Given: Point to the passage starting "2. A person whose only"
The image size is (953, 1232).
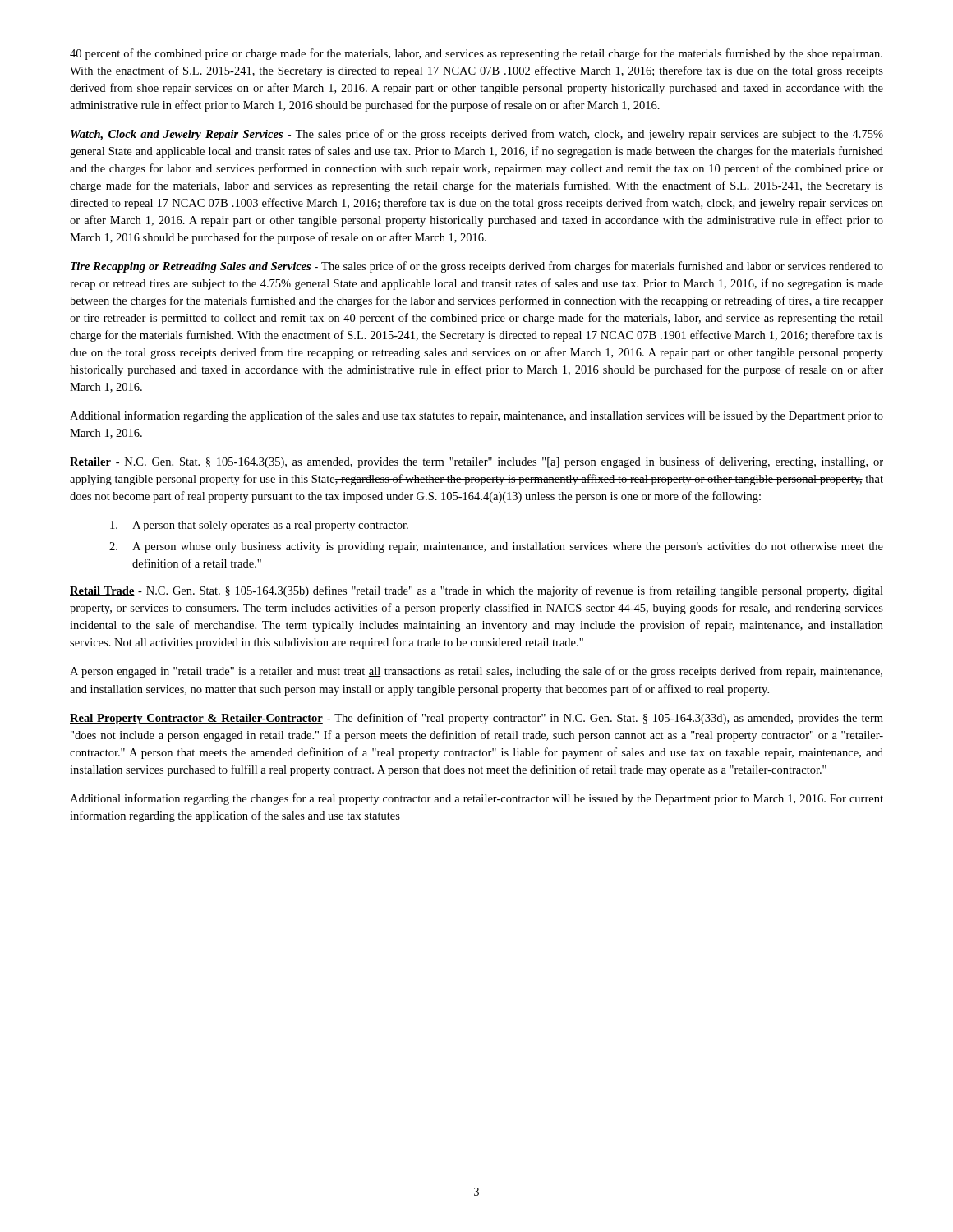Looking at the screenshot, I should point(493,556).
